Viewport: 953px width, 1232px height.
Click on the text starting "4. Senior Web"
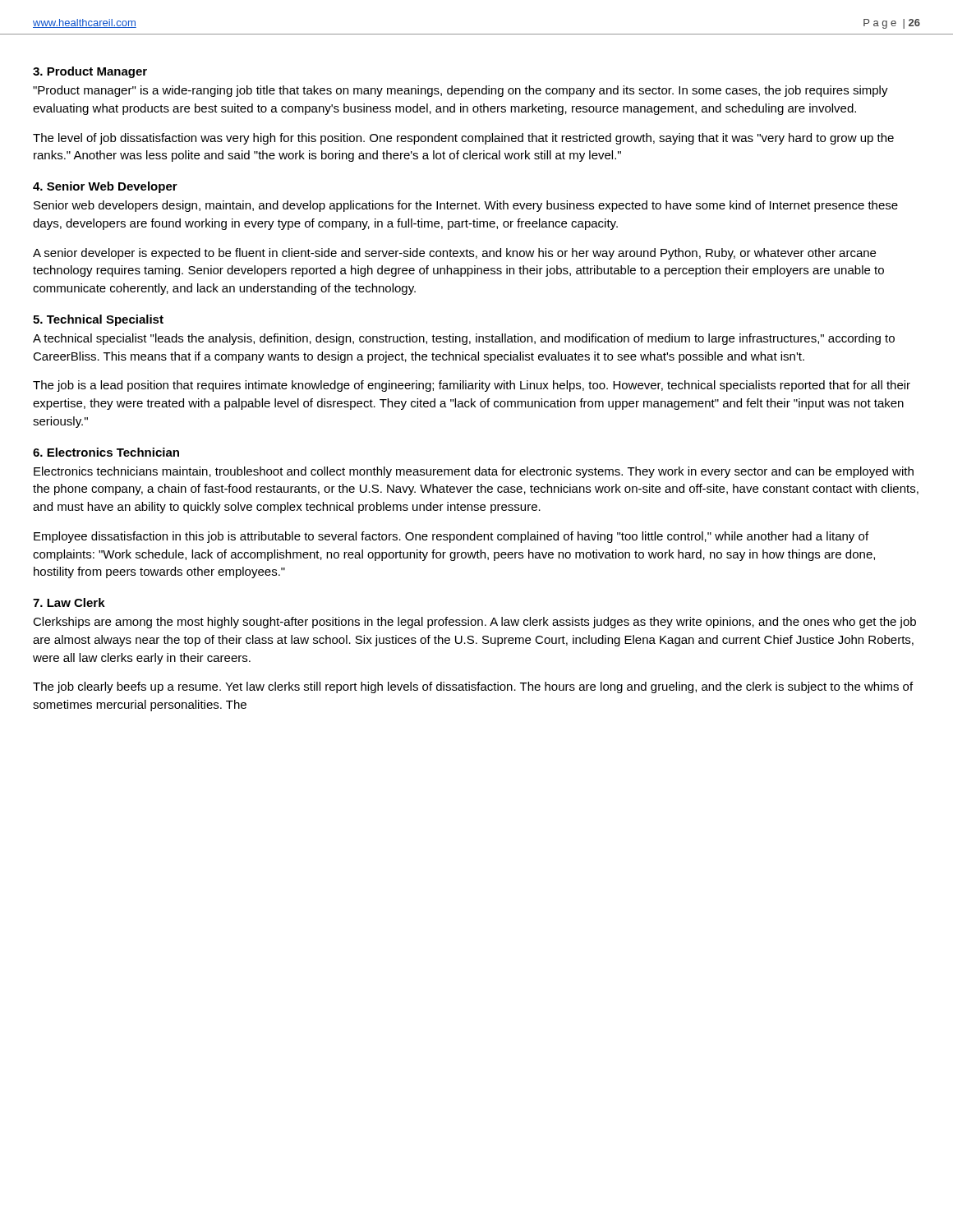105,186
